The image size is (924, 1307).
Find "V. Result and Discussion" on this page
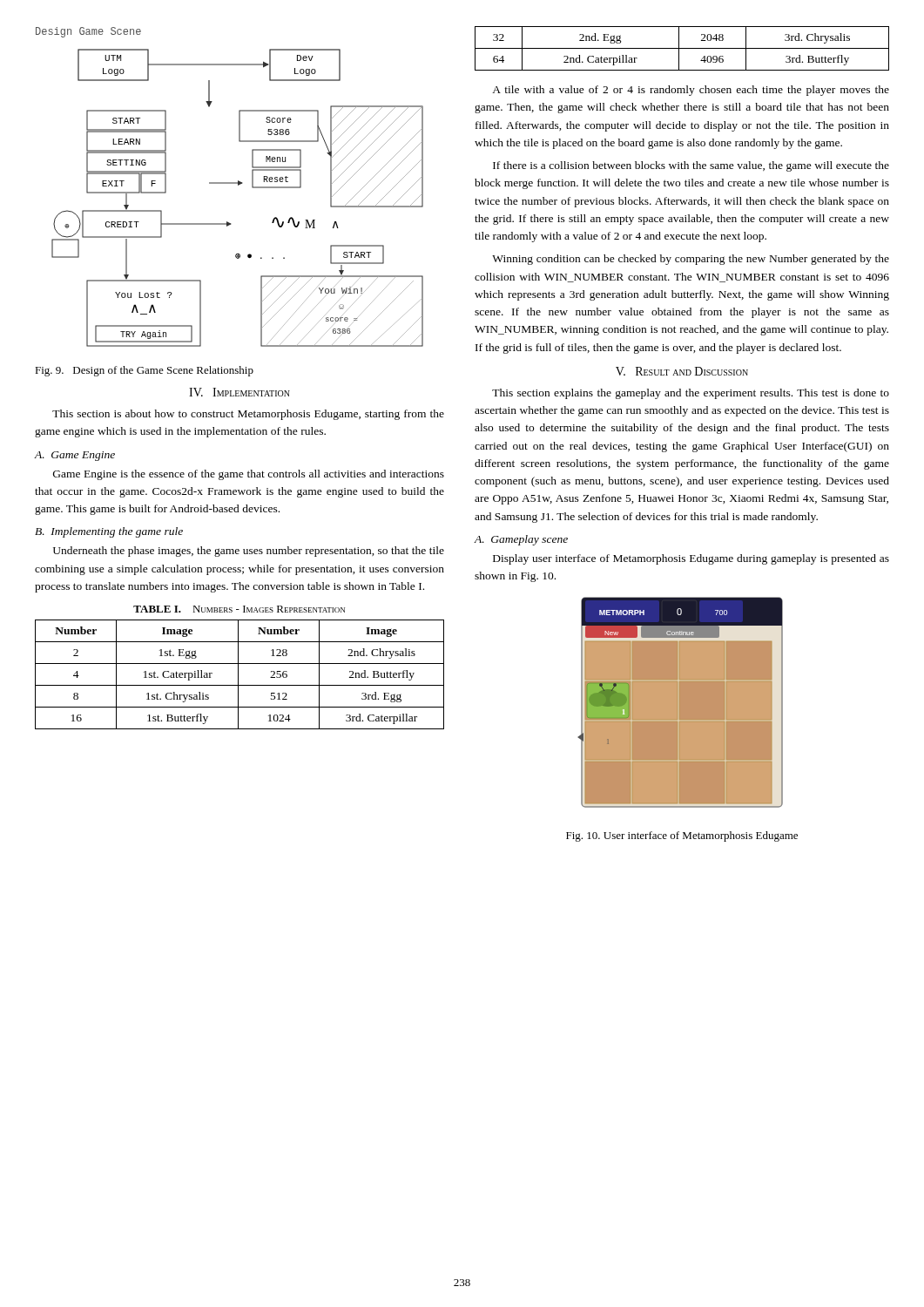[682, 371]
